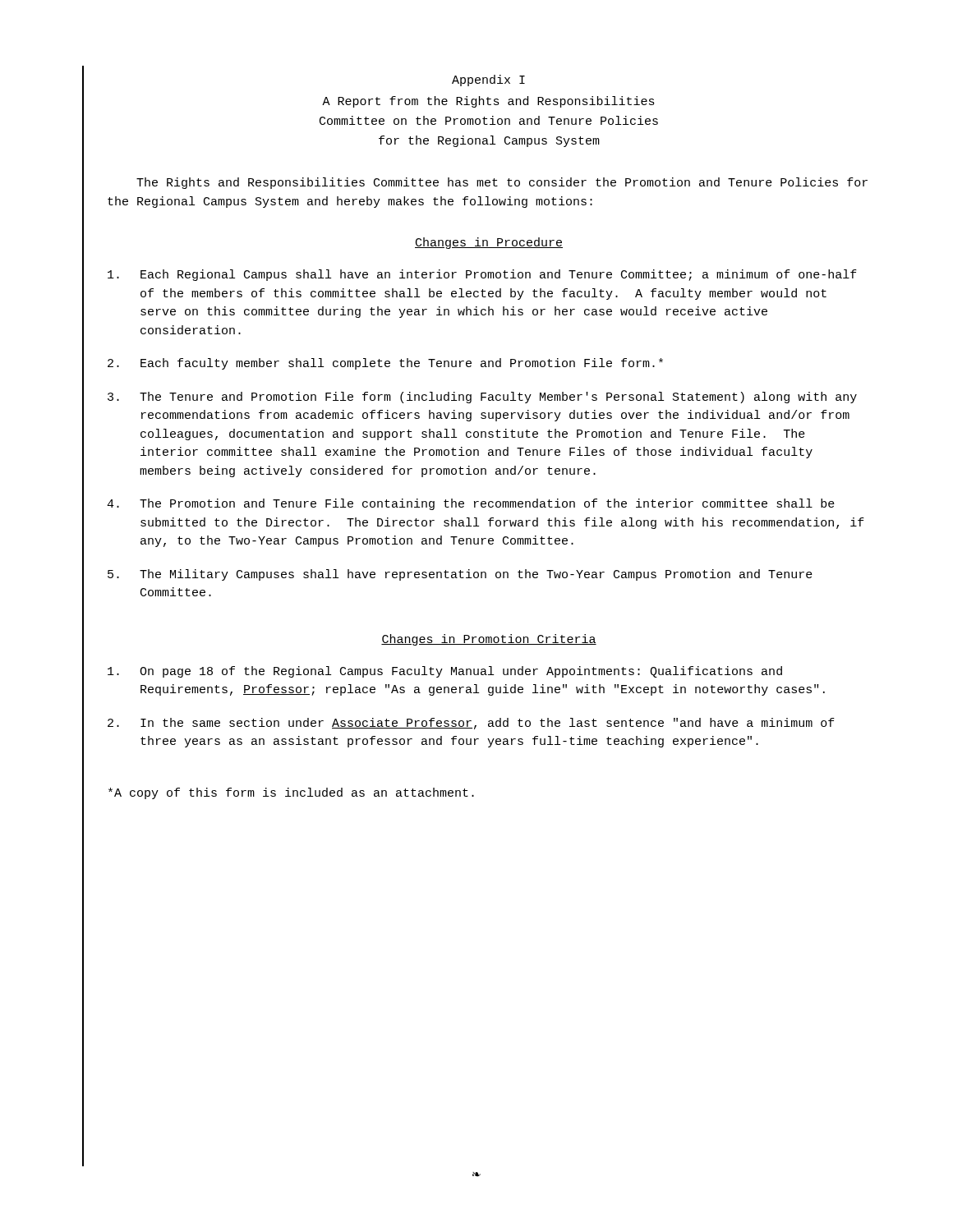This screenshot has height=1232, width=953.
Task: Select the list item that says "2. Each faculty member shall complete the Tenure"
Action: tap(489, 365)
